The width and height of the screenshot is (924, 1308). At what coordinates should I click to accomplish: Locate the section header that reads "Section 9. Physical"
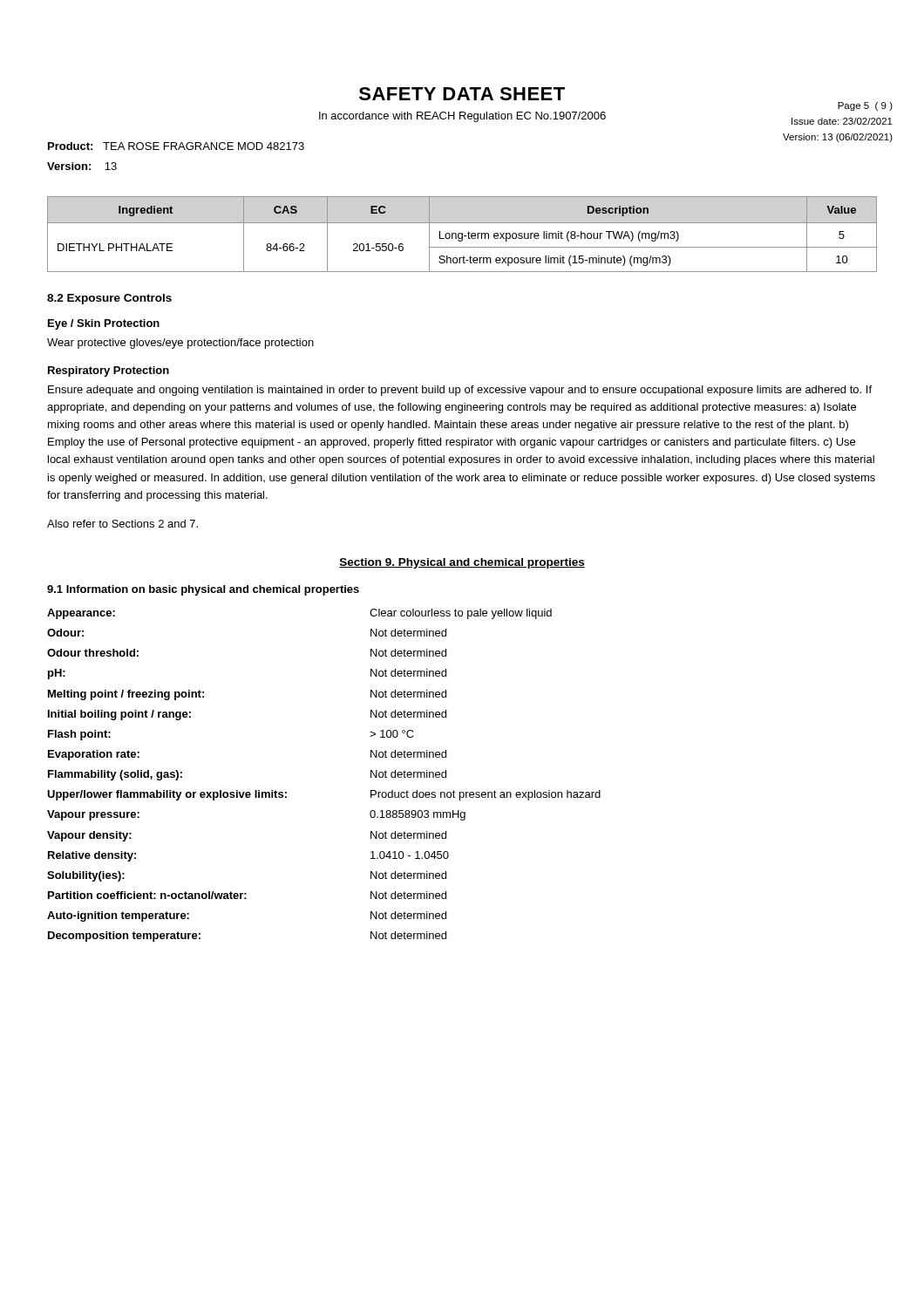(x=462, y=562)
